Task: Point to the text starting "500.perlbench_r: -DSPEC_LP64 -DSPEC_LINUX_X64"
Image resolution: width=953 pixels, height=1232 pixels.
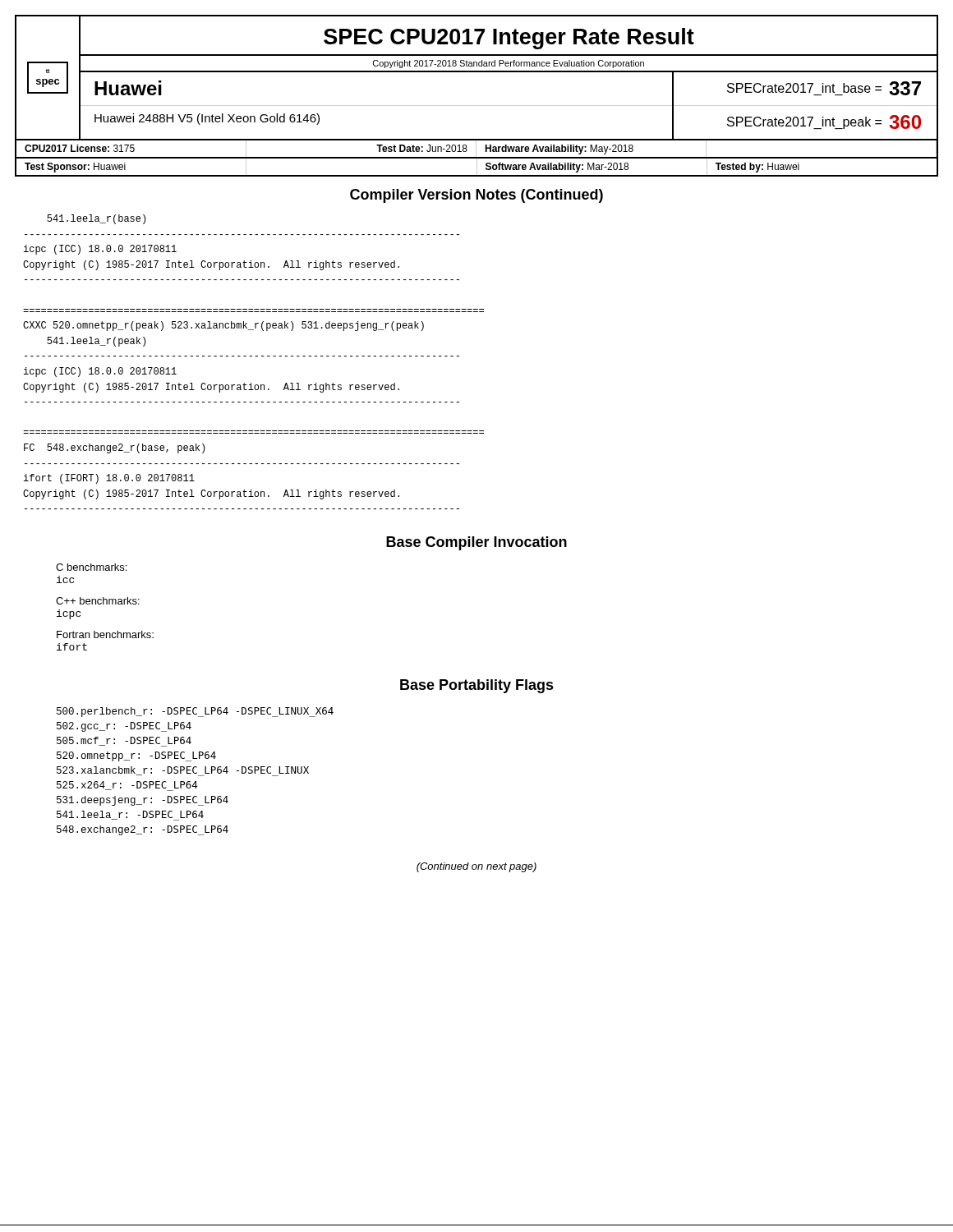Action: coord(195,711)
